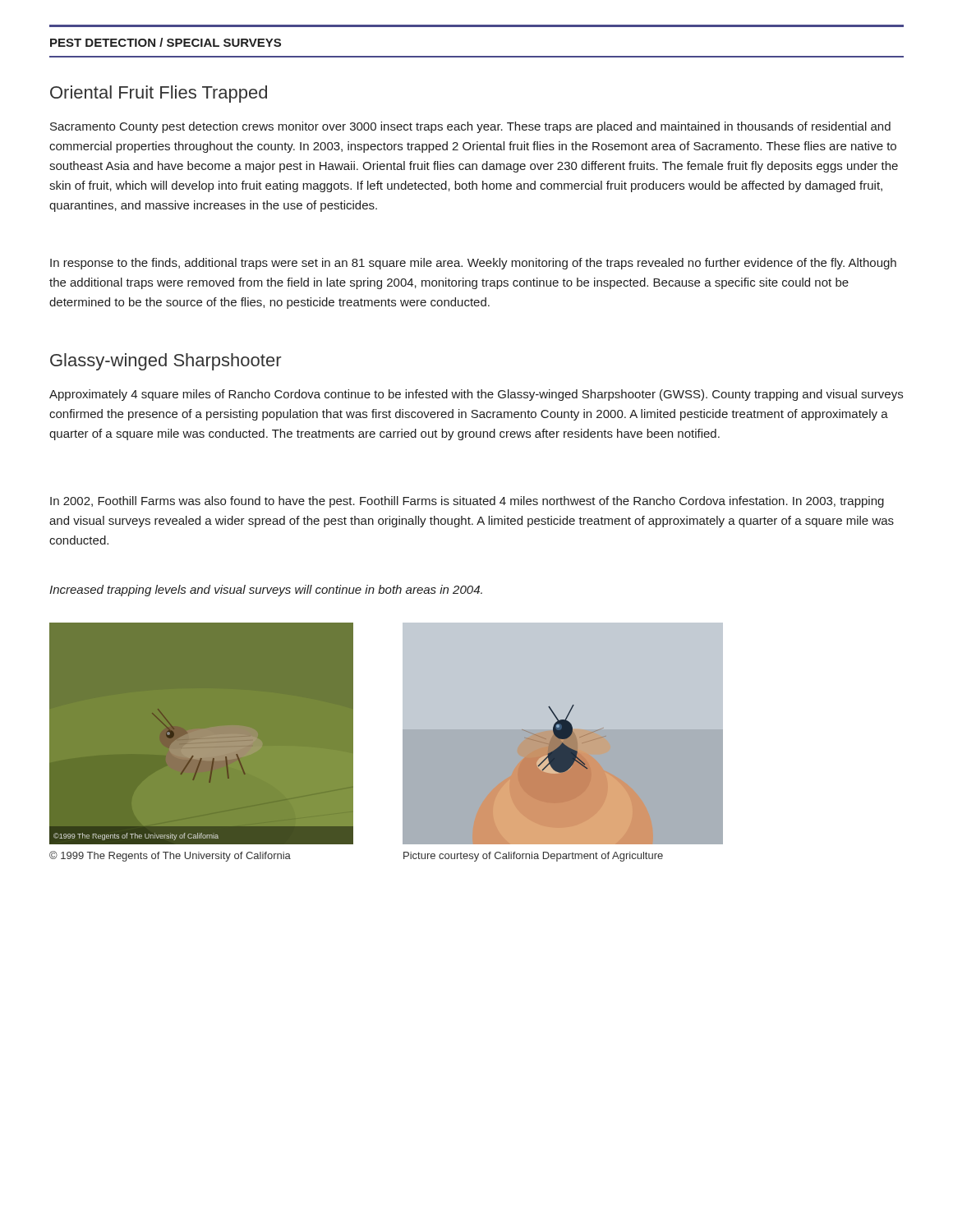The width and height of the screenshot is (953, 1232).
Task: Find the passage starting "In response to the finds, additional traps were"
Action: pos(473,282)
